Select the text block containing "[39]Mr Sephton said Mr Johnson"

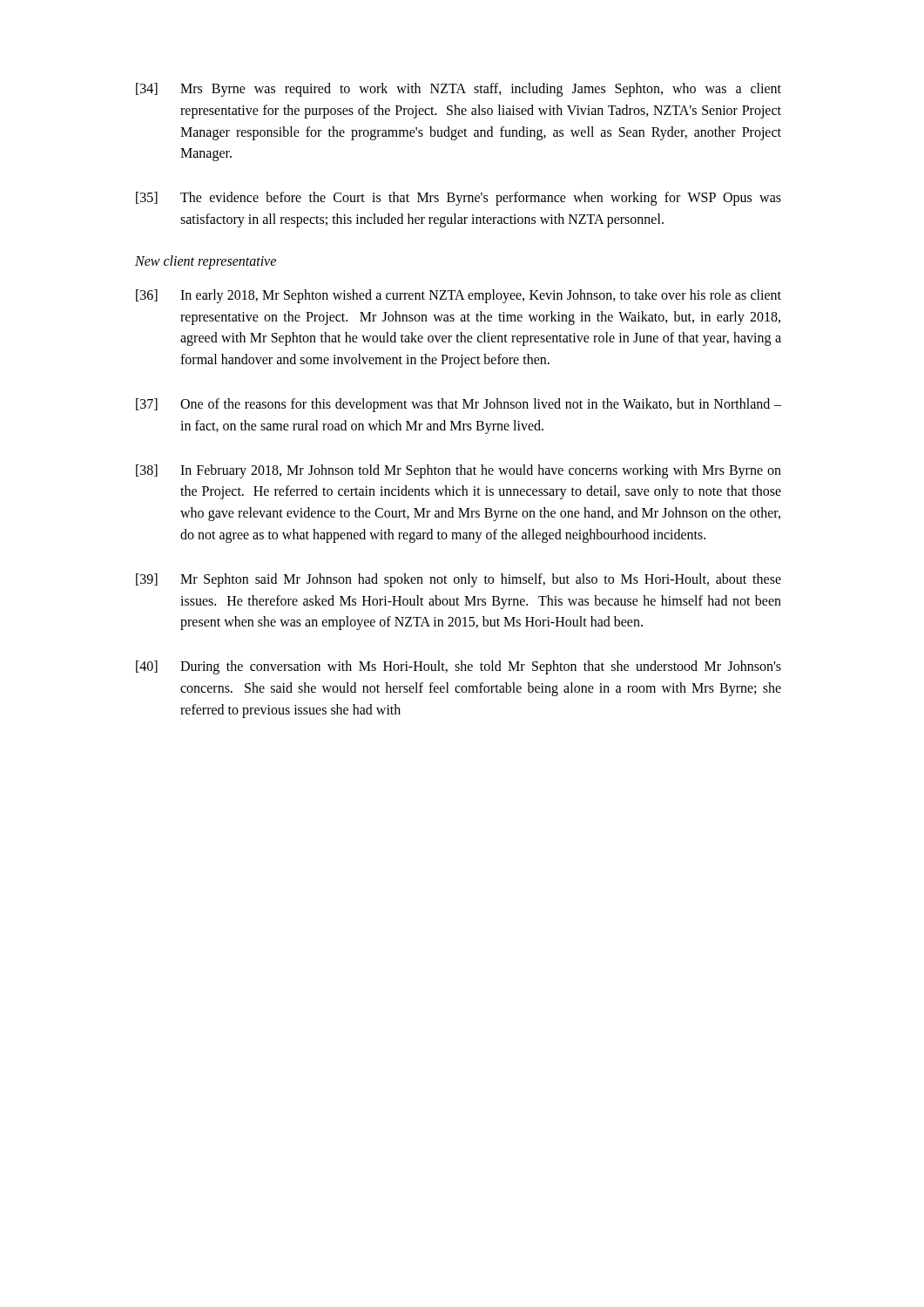point(458,601)
